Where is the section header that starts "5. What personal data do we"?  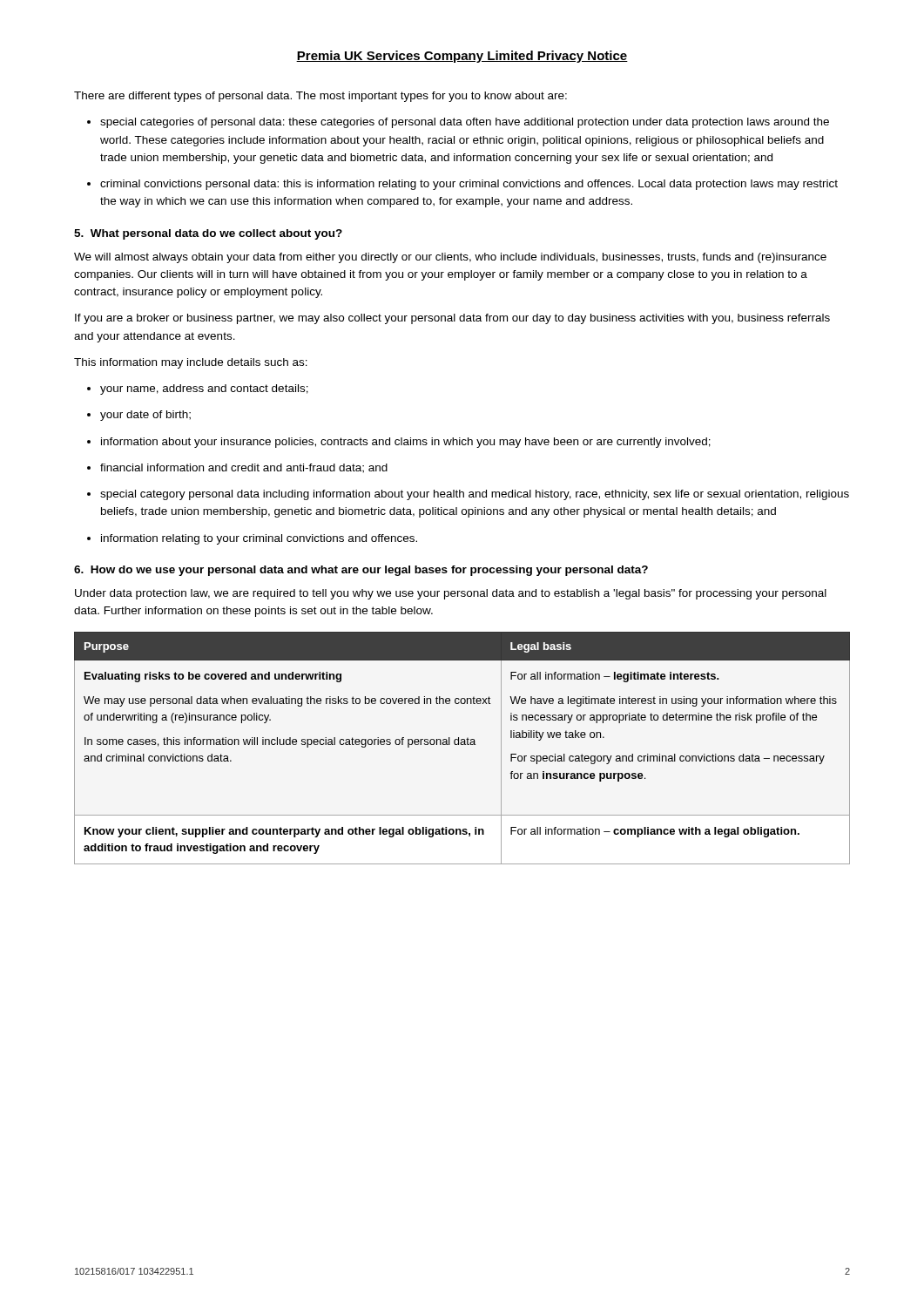click(208, 233)
